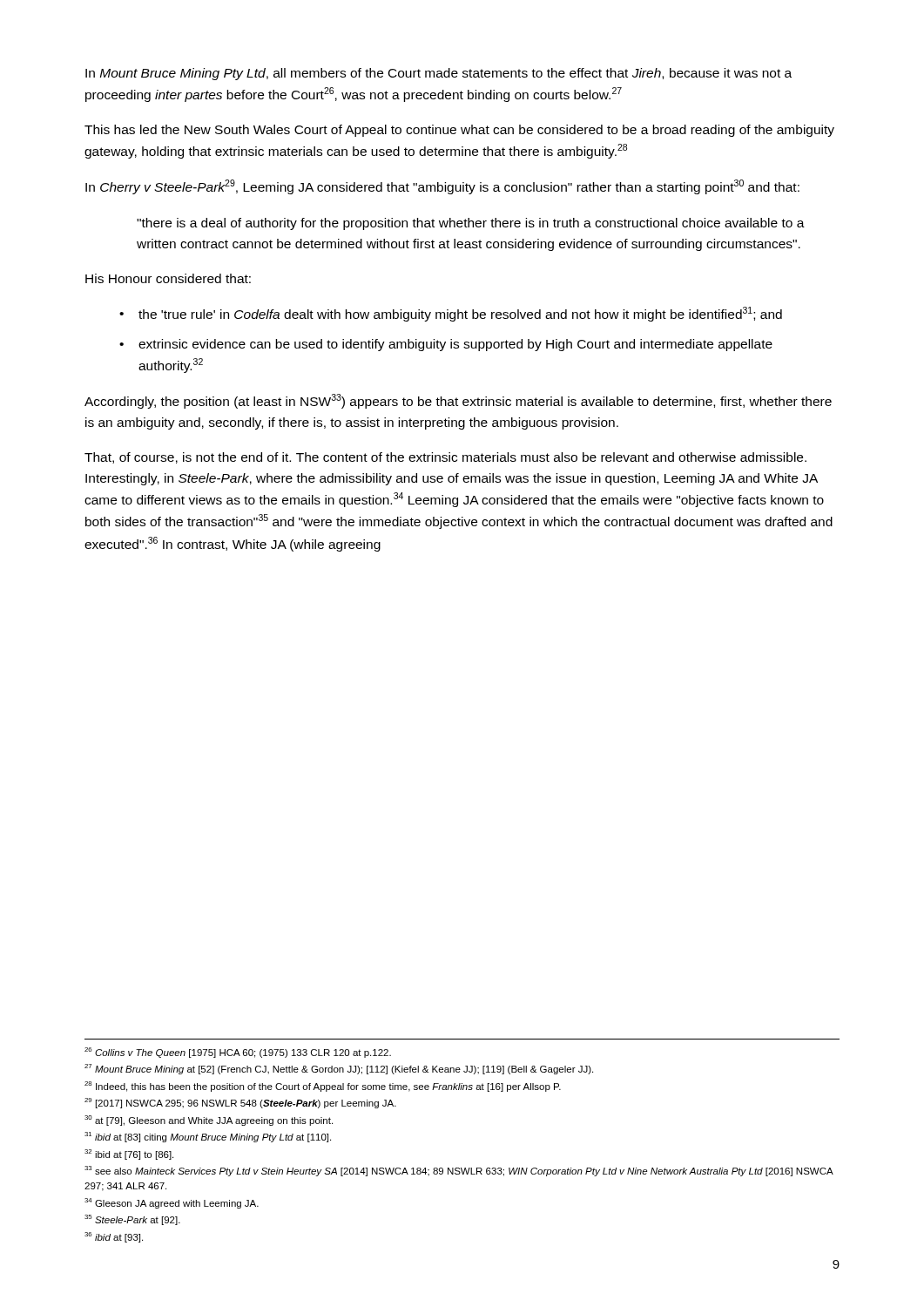Click the passage that begins "31 ibid at"
924x1307 pixels.
click(208, 1137)
